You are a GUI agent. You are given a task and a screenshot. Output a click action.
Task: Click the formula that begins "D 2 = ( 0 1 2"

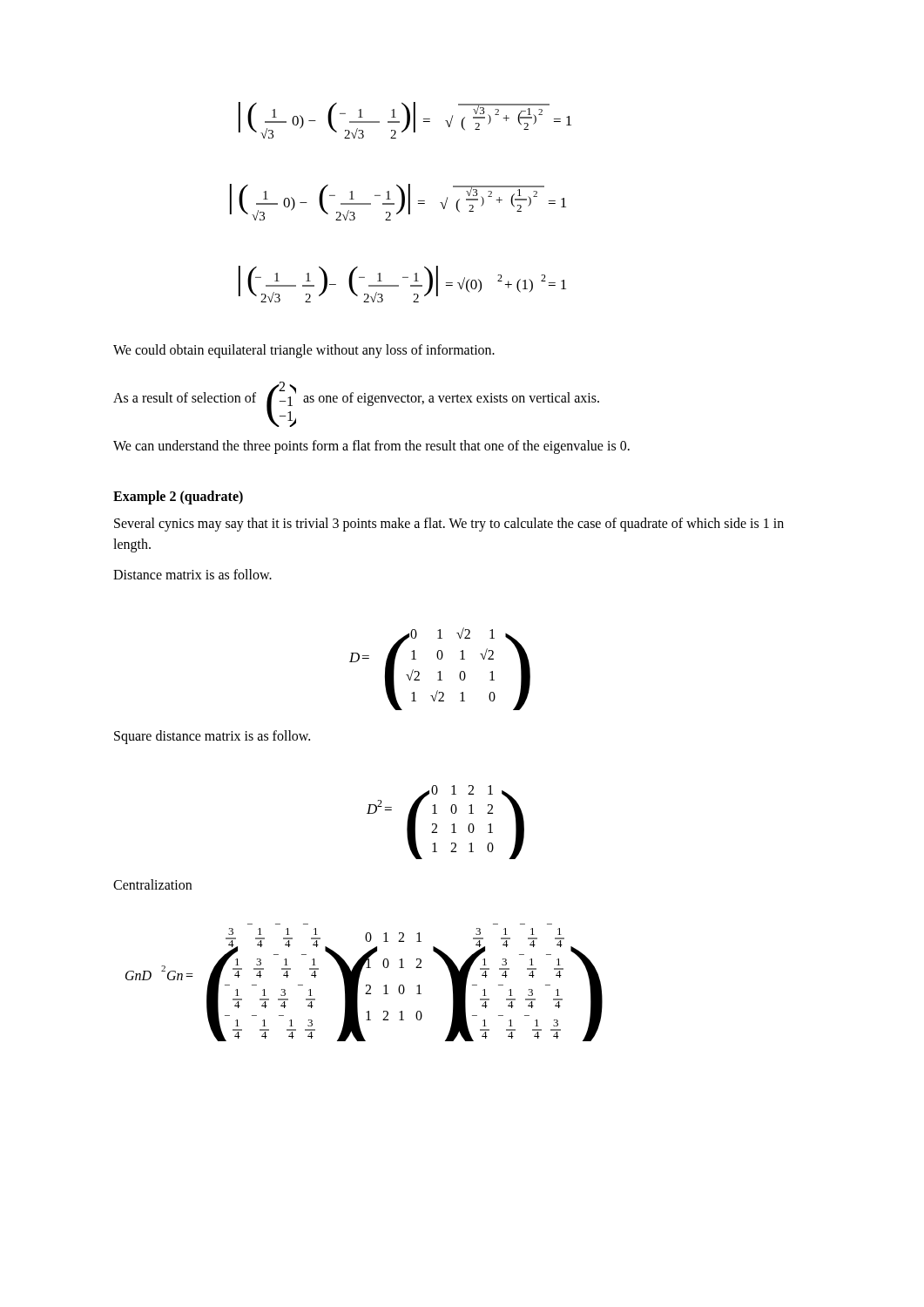[462, 811]
